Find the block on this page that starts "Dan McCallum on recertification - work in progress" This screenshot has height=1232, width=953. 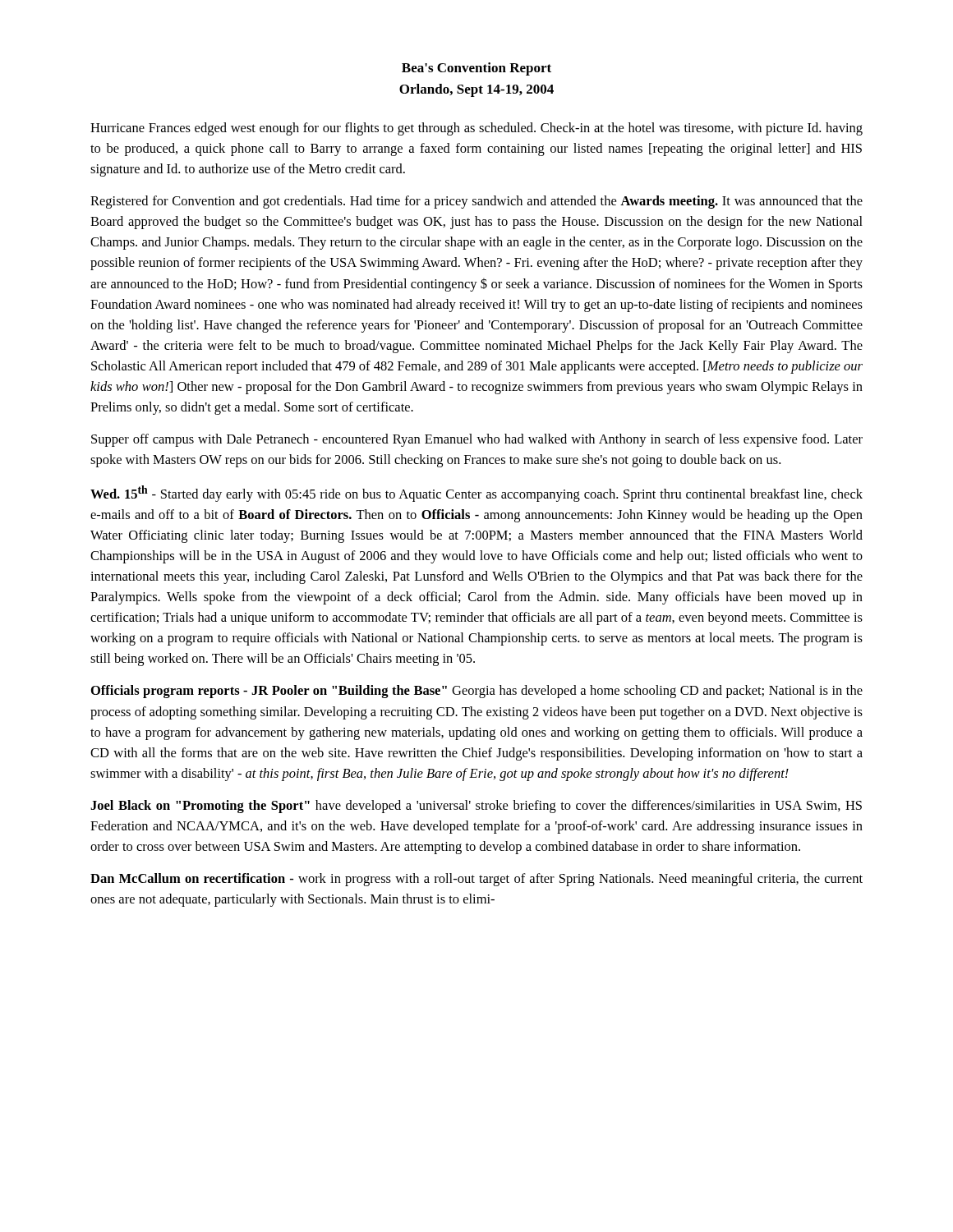click(476, 889)
